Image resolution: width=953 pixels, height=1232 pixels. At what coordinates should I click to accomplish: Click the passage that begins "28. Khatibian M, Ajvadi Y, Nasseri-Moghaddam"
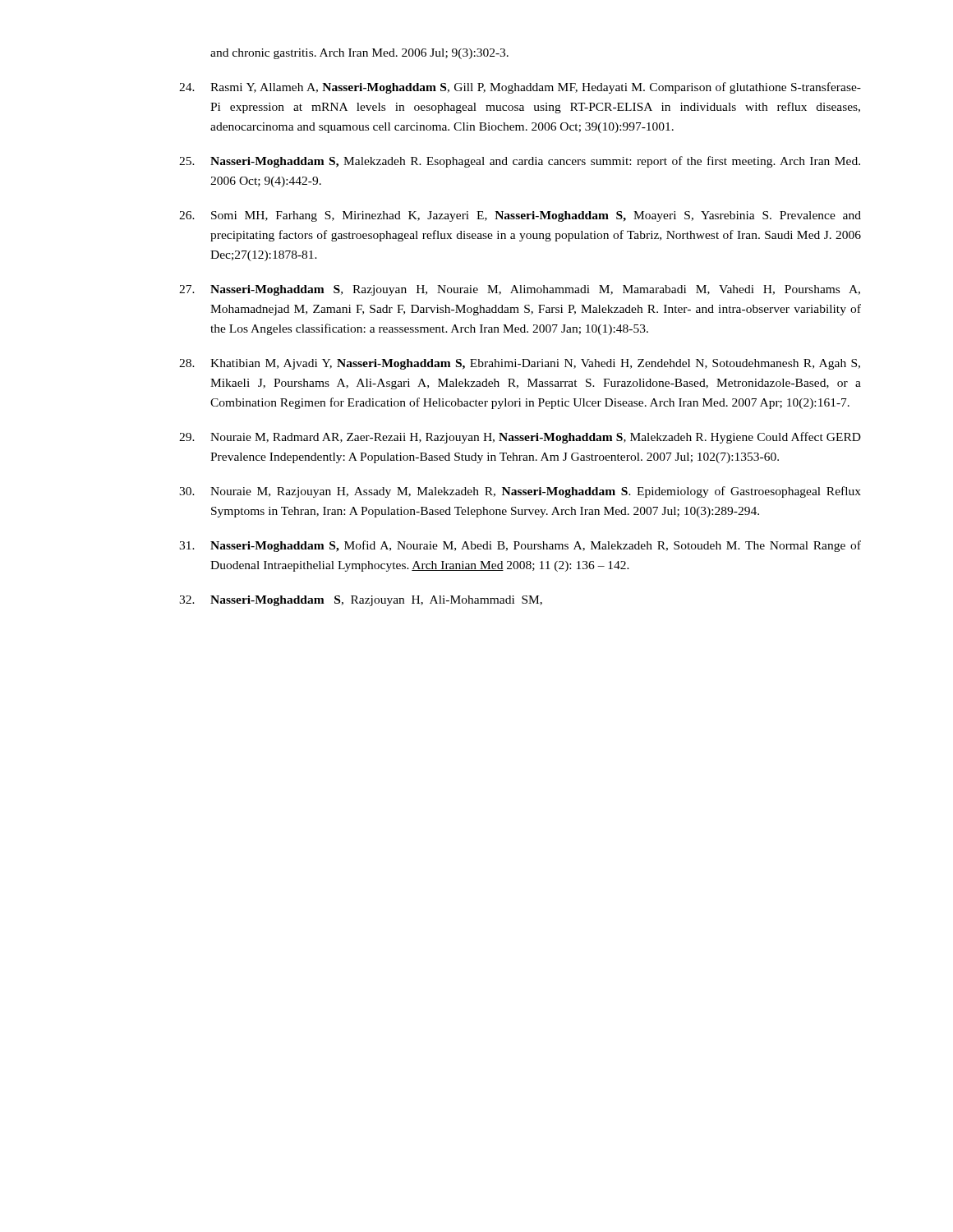click(x=520, y=383)
